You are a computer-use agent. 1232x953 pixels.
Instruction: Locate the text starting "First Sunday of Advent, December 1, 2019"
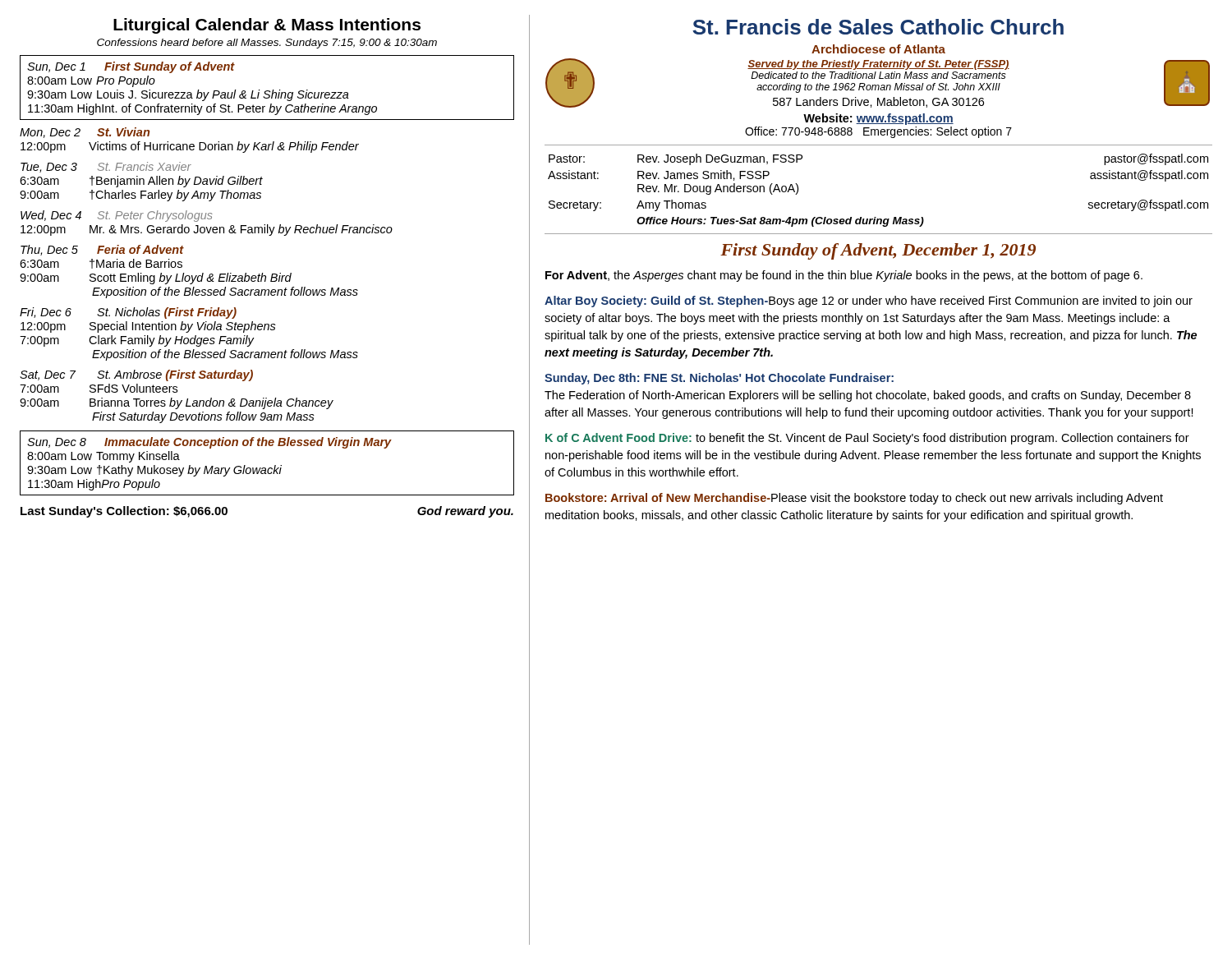tap(878, 249)
